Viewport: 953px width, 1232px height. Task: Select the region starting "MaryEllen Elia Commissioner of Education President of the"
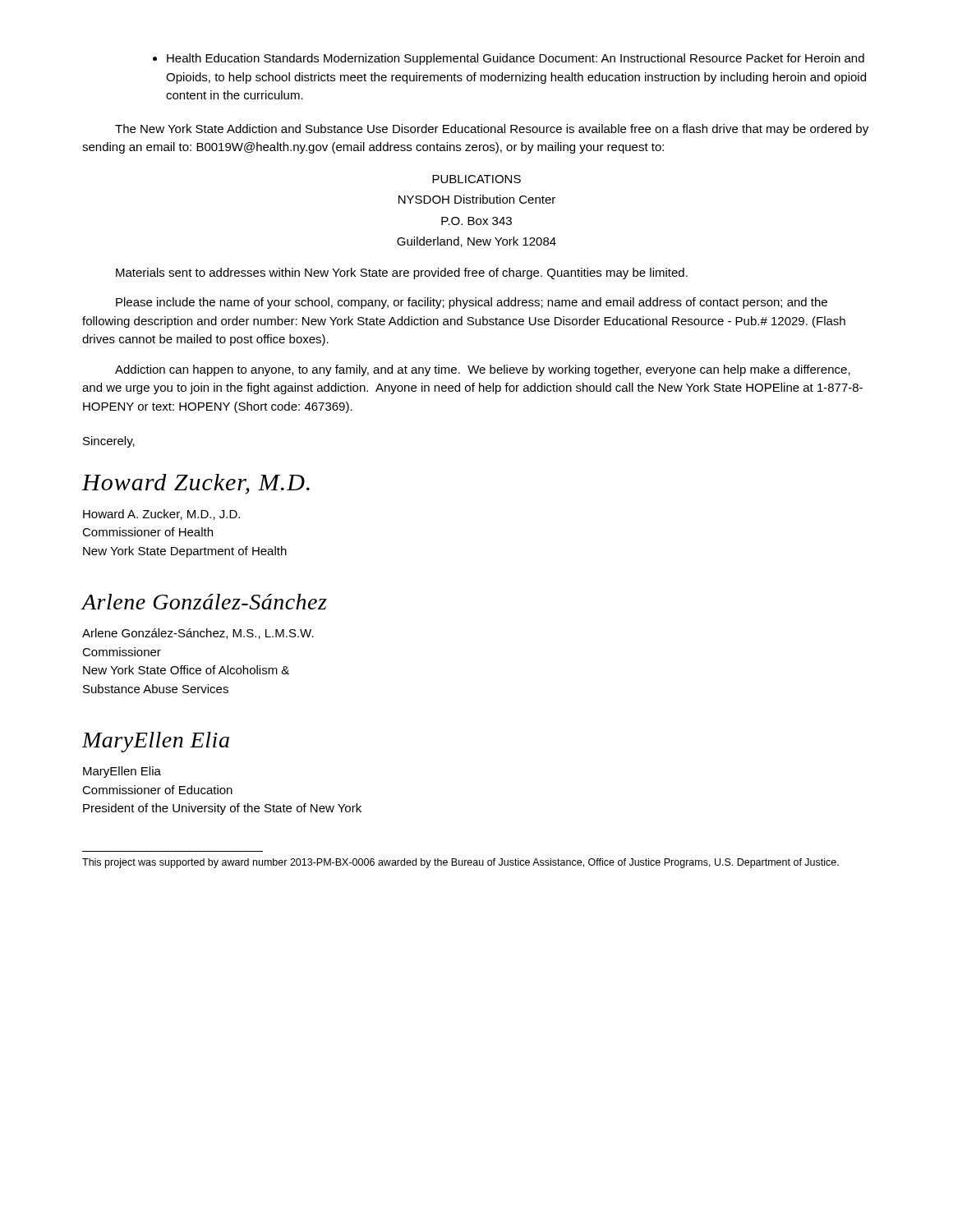point(222,789)
